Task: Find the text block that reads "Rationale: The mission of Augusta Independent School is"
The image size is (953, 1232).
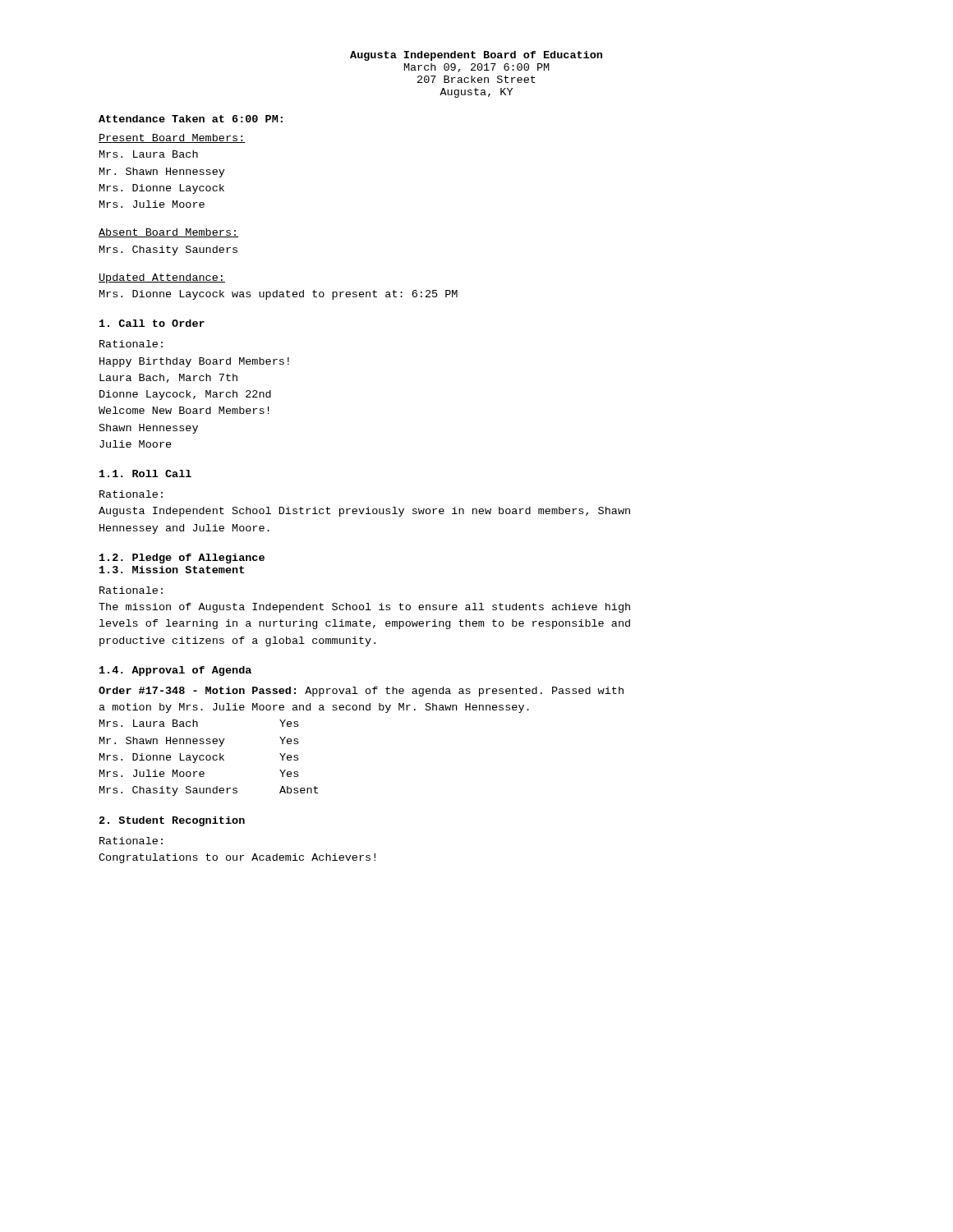Action: [365, 616]
